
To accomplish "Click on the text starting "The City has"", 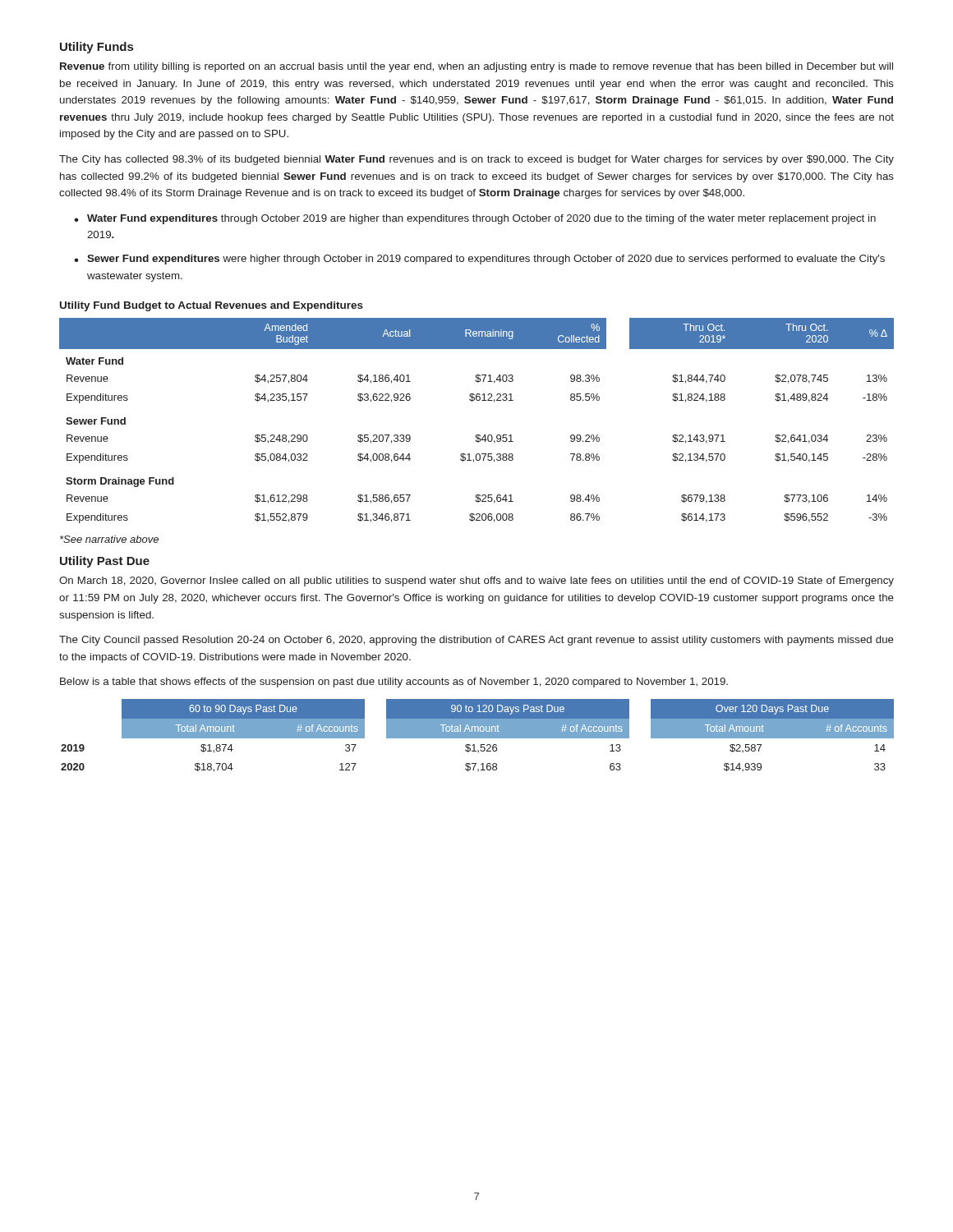I will [476, 176].
